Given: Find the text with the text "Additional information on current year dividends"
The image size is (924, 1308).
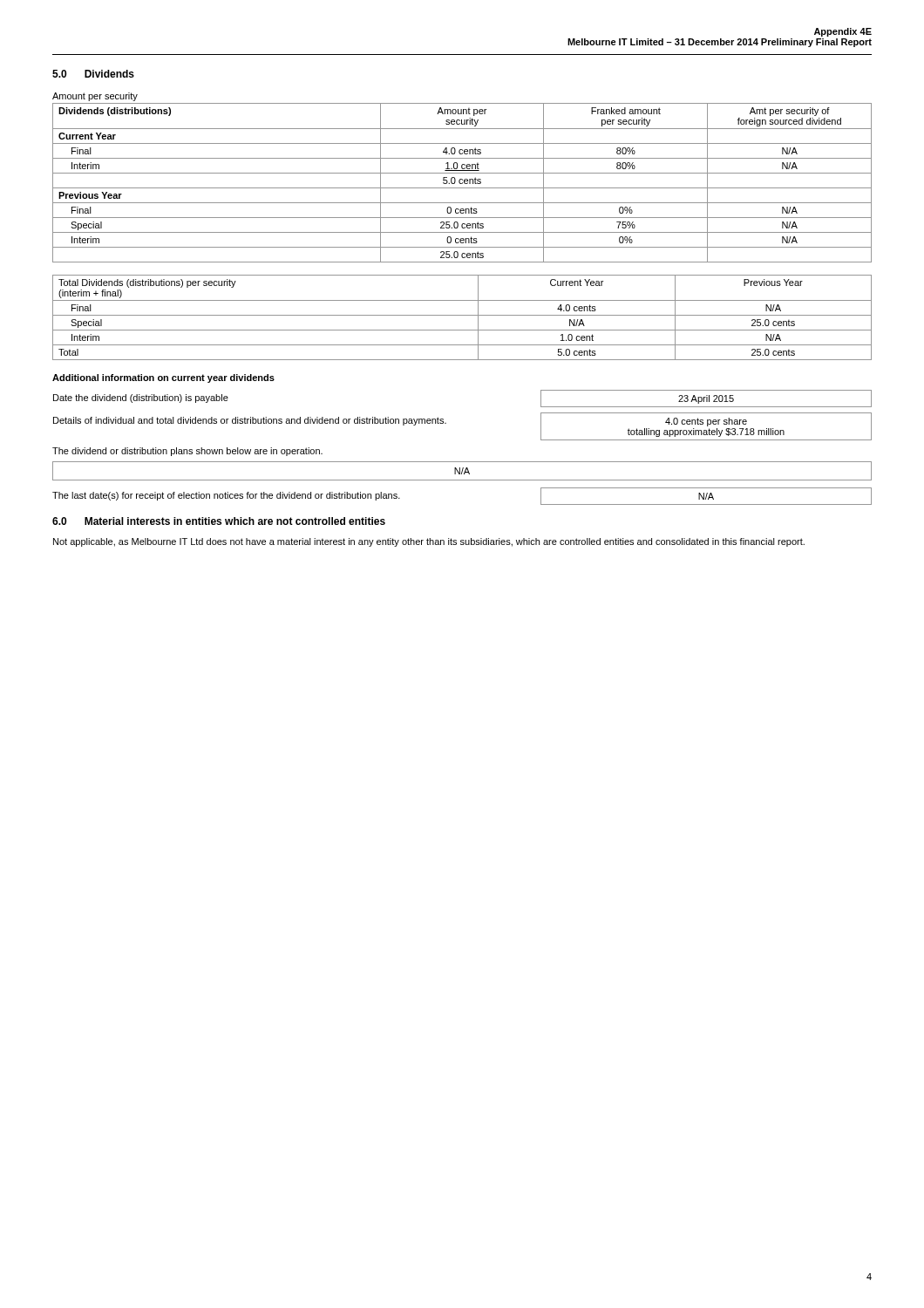Looking at the screenshot, I should coord(163,378).
